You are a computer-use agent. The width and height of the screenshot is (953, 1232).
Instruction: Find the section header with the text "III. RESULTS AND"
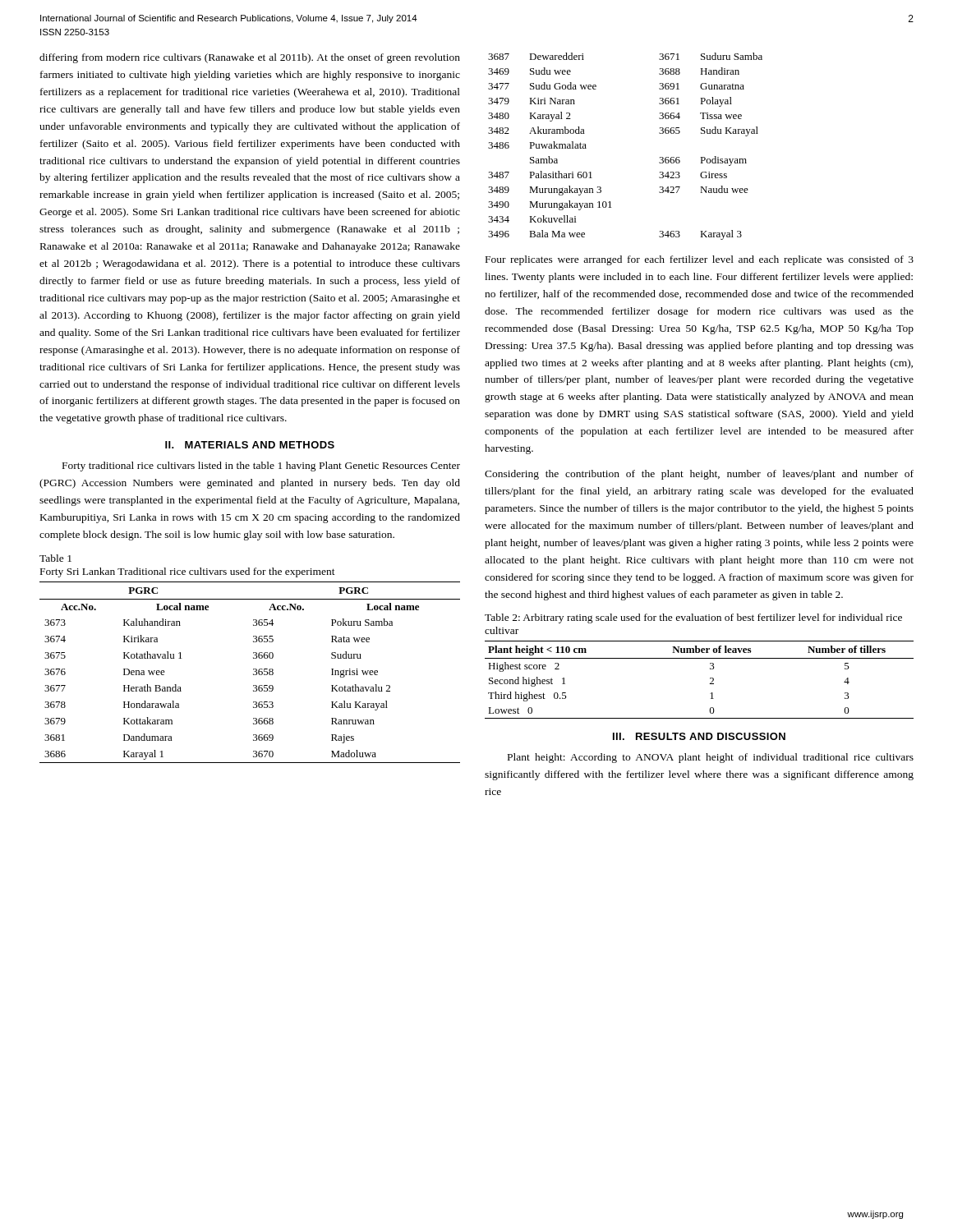[x=699, y=737]
